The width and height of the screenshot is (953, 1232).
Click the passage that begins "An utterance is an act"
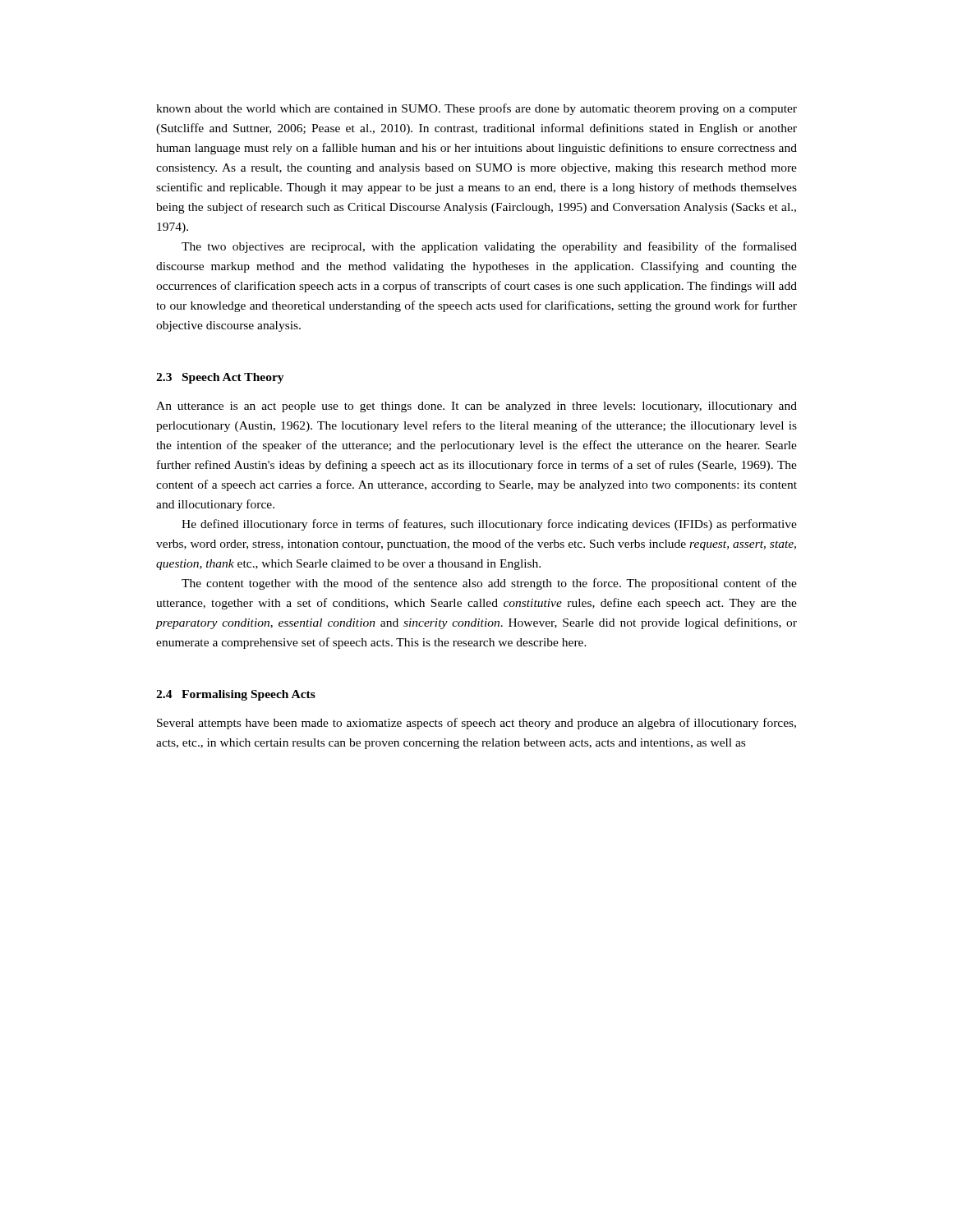[x=476, y=455]
